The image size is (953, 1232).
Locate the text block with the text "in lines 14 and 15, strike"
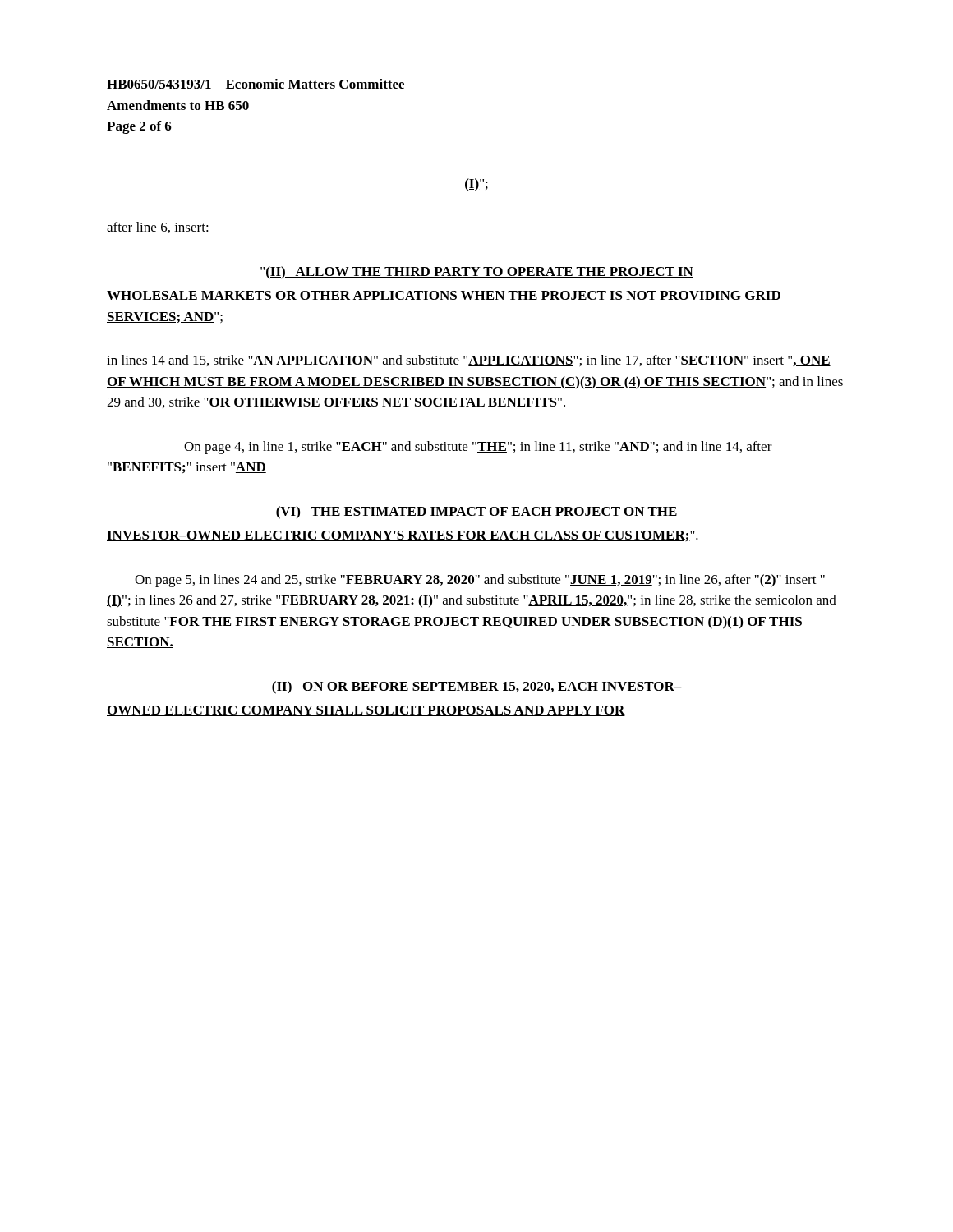coord(475,381)
